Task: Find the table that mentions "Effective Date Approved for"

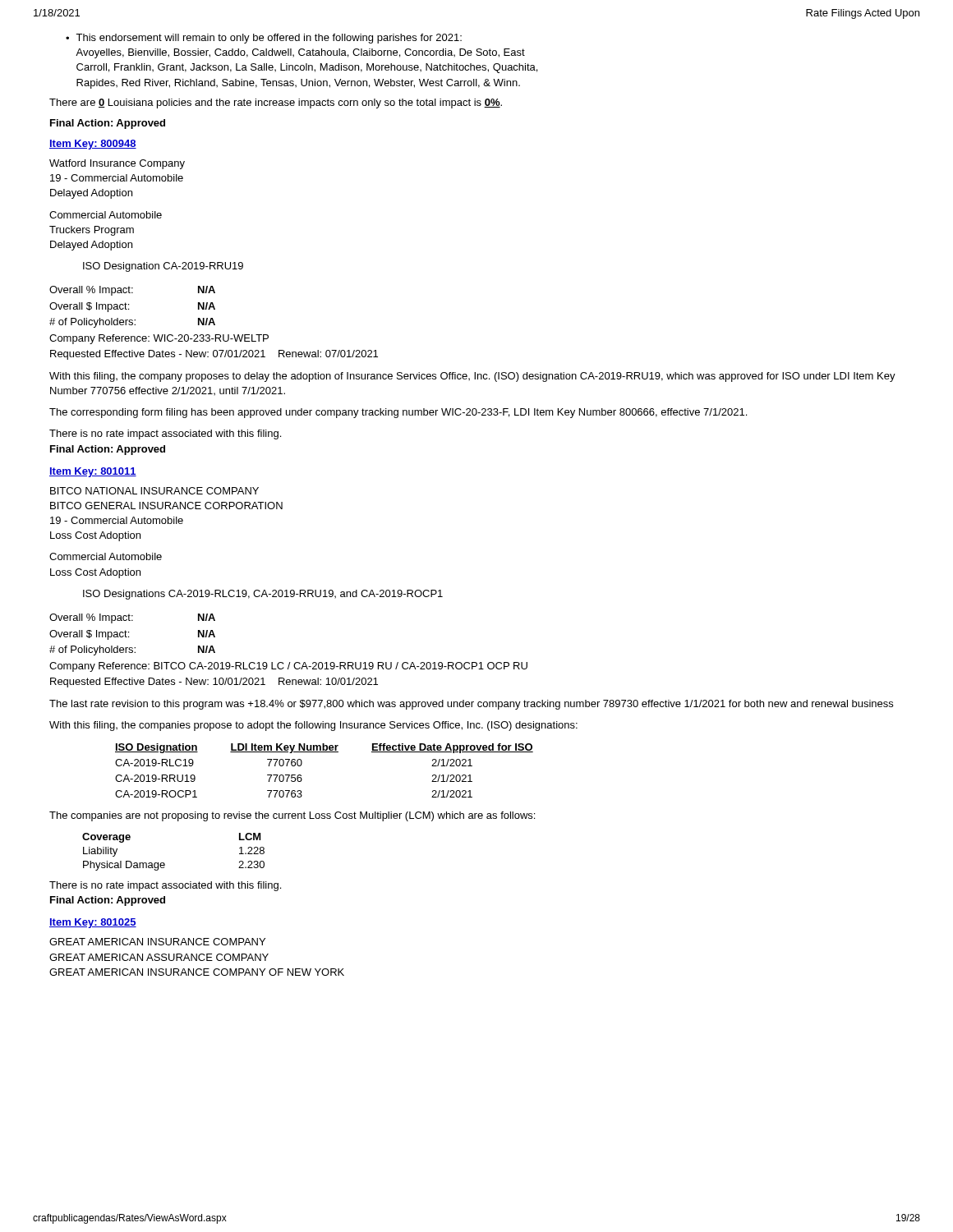Action: coord(493,770)
